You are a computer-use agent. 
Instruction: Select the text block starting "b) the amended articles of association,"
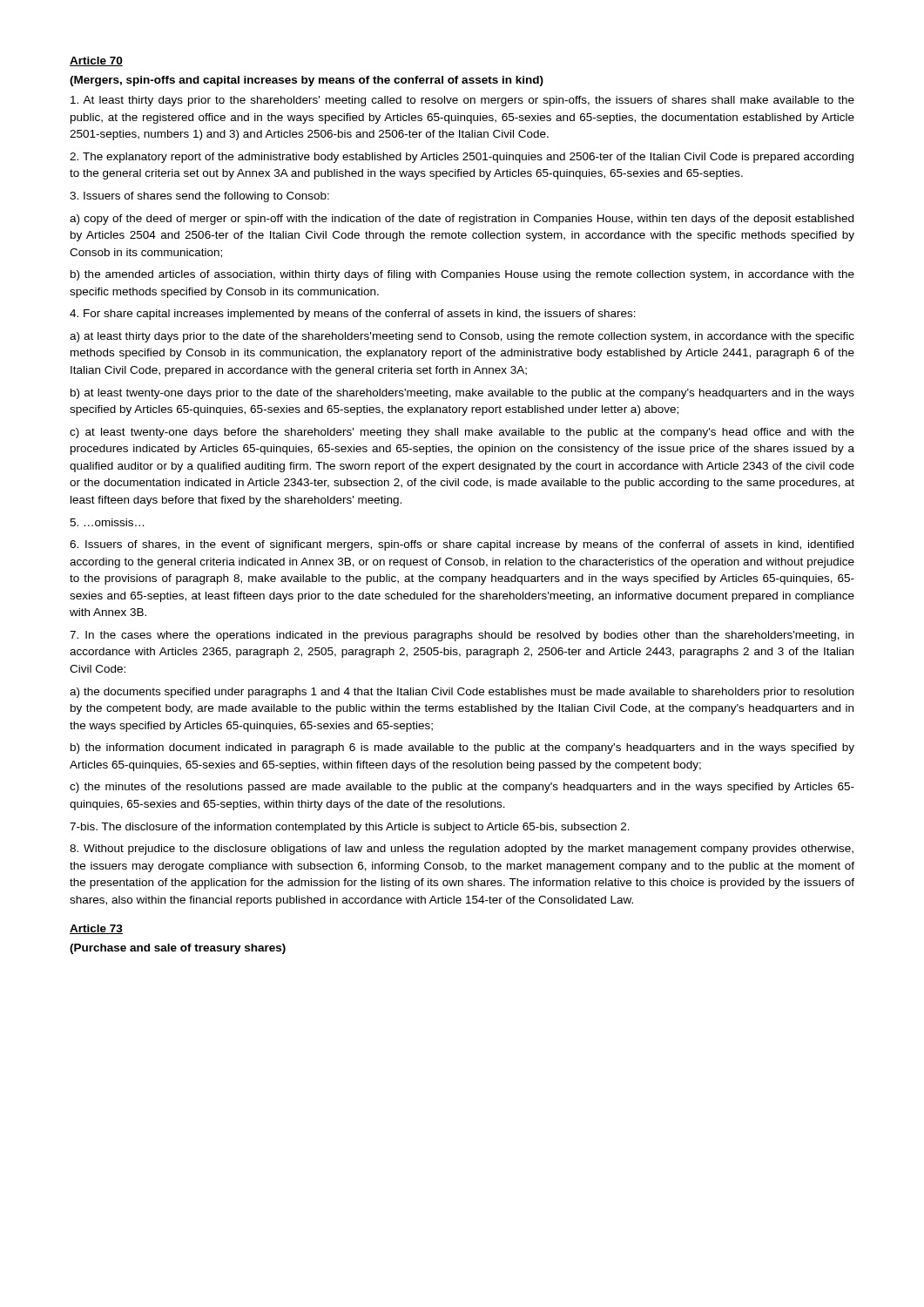tap(462, 283)
